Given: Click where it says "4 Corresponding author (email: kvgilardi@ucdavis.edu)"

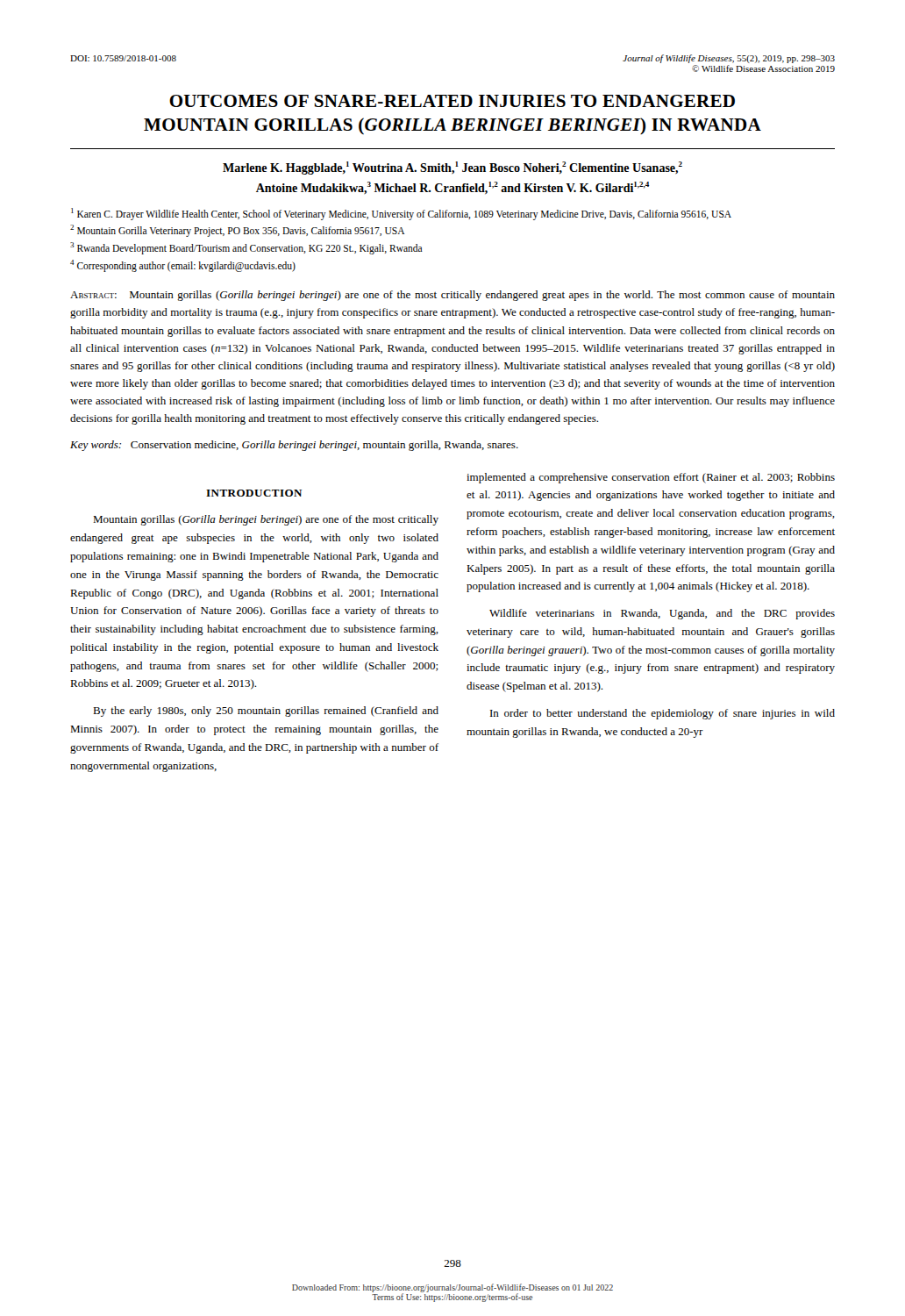Looking at the screenshot, I should [x=183, y=264].
